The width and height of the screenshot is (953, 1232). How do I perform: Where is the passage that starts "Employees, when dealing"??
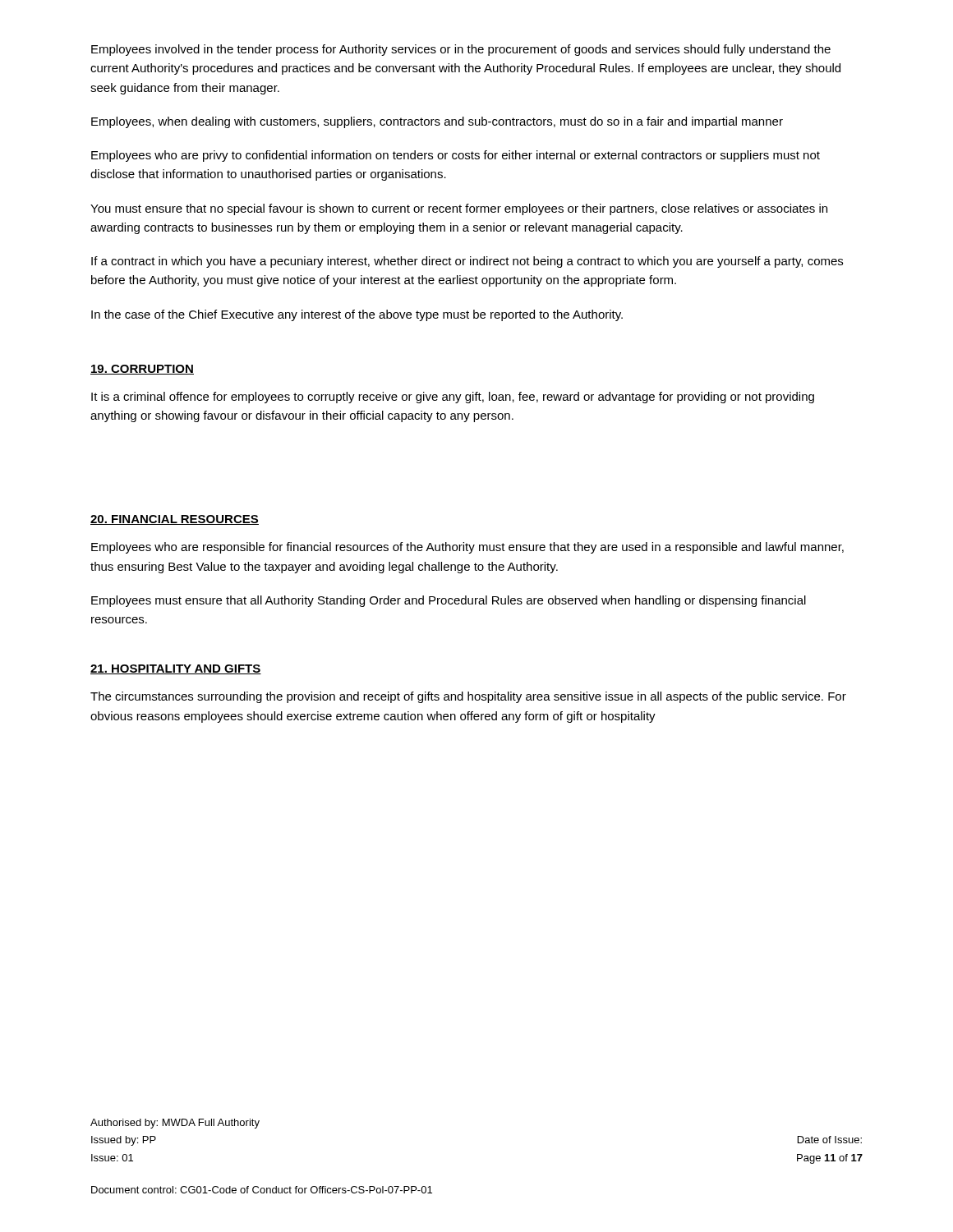(437, 121)
